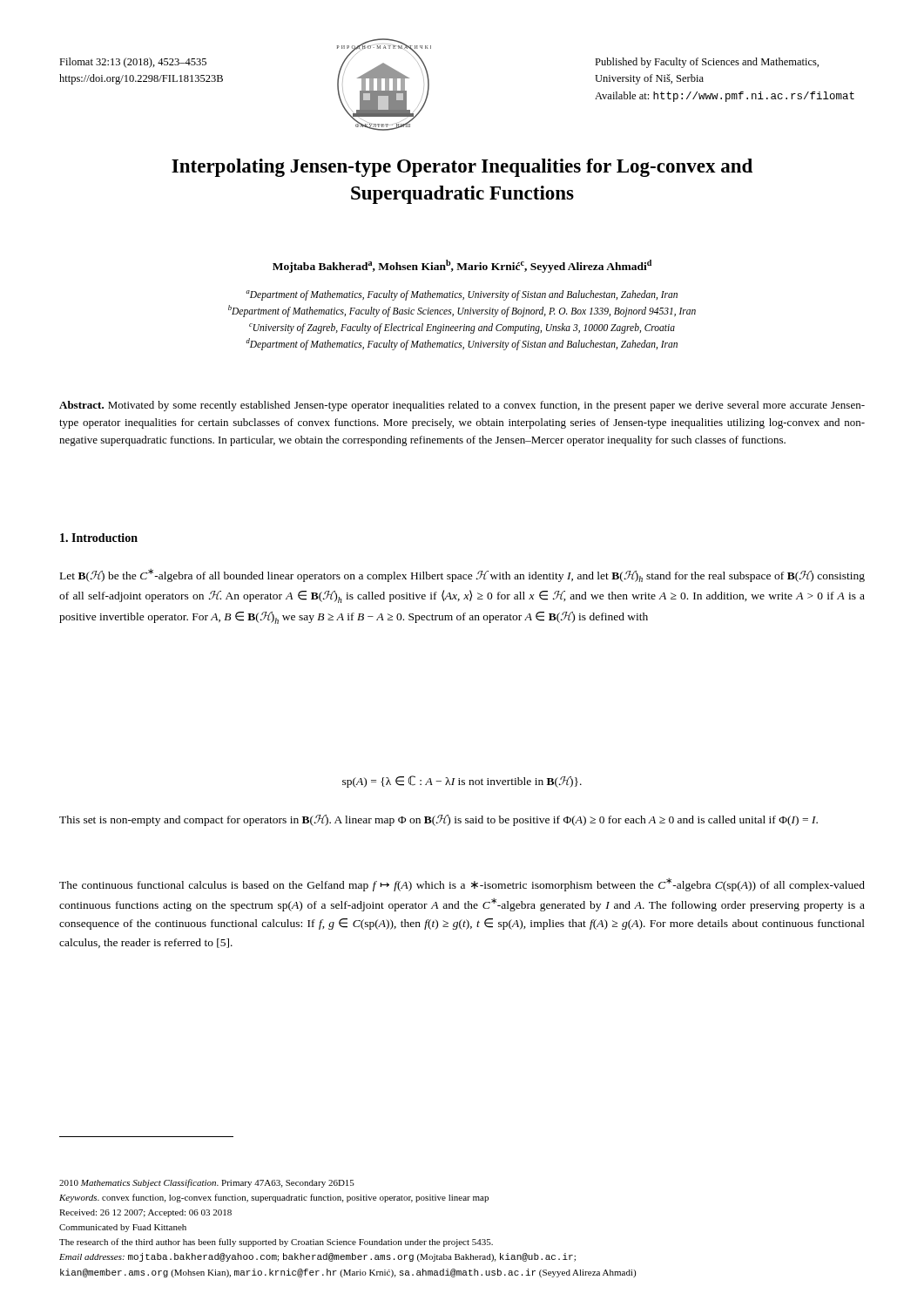
Task: Click the passage that begins "2010 Mathematics Subject Classification."
Action: coord(207,1183)
